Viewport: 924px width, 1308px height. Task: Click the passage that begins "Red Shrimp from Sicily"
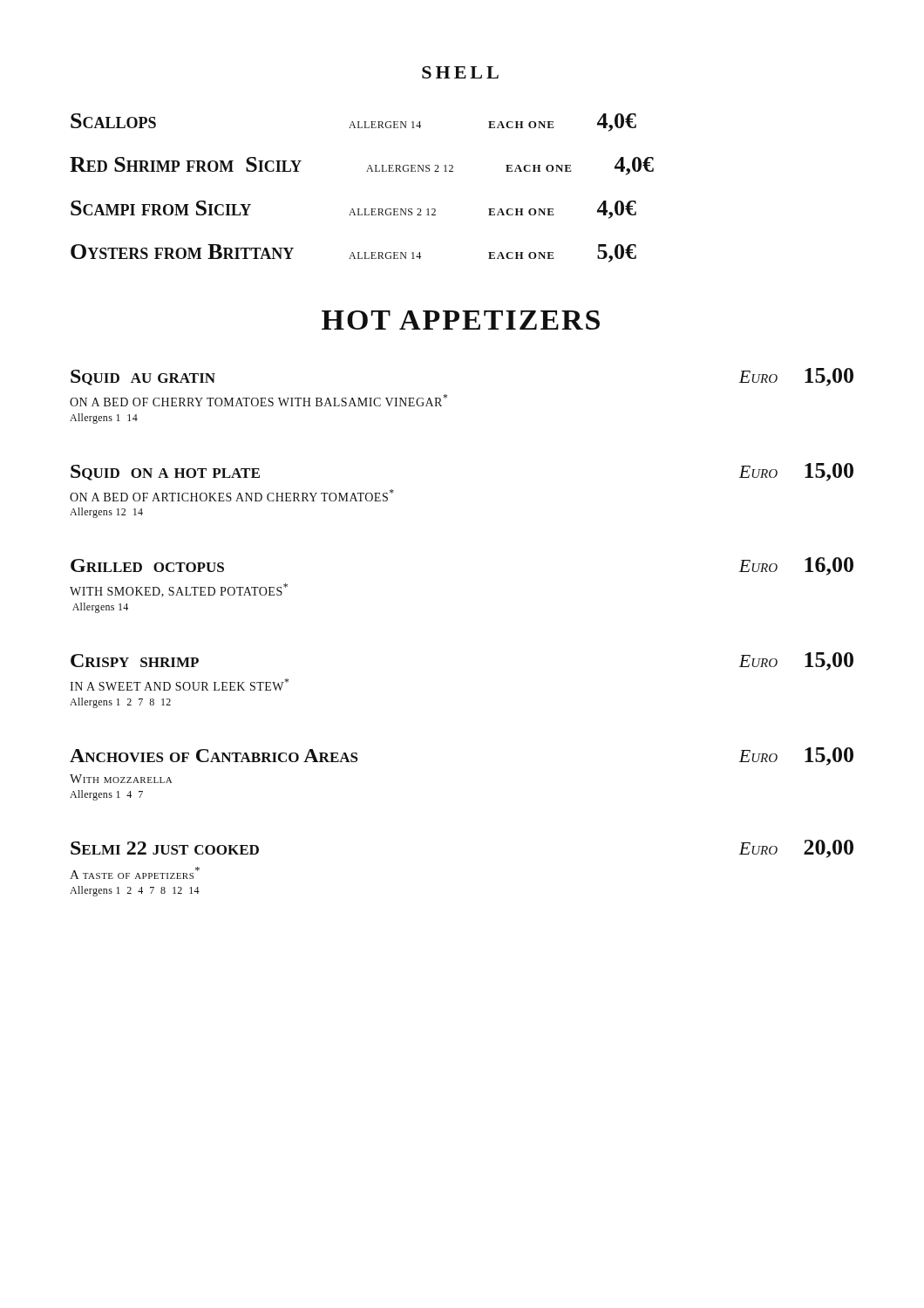tap(362, 165)
